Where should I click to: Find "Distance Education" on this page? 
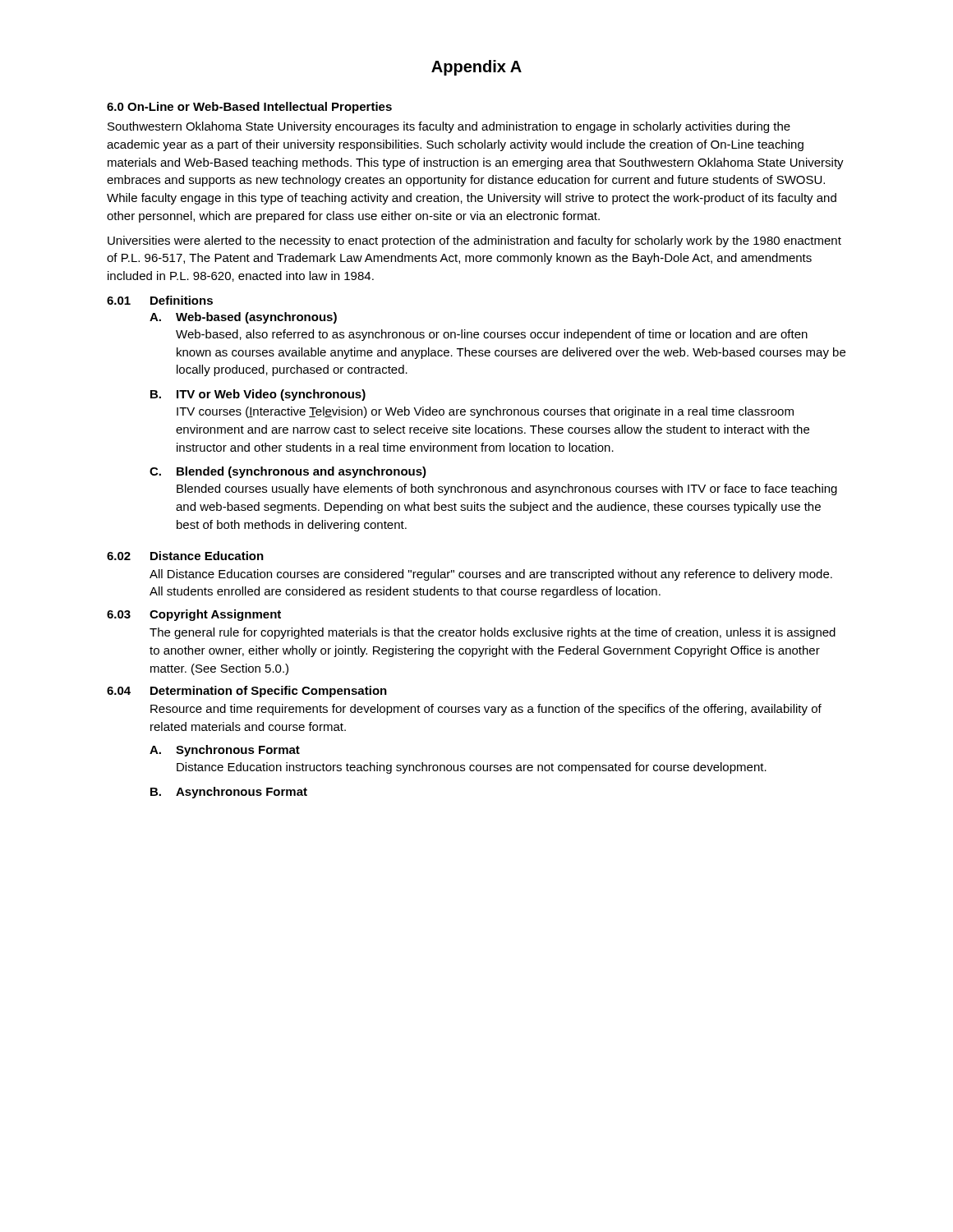click(x=207, y=555)
